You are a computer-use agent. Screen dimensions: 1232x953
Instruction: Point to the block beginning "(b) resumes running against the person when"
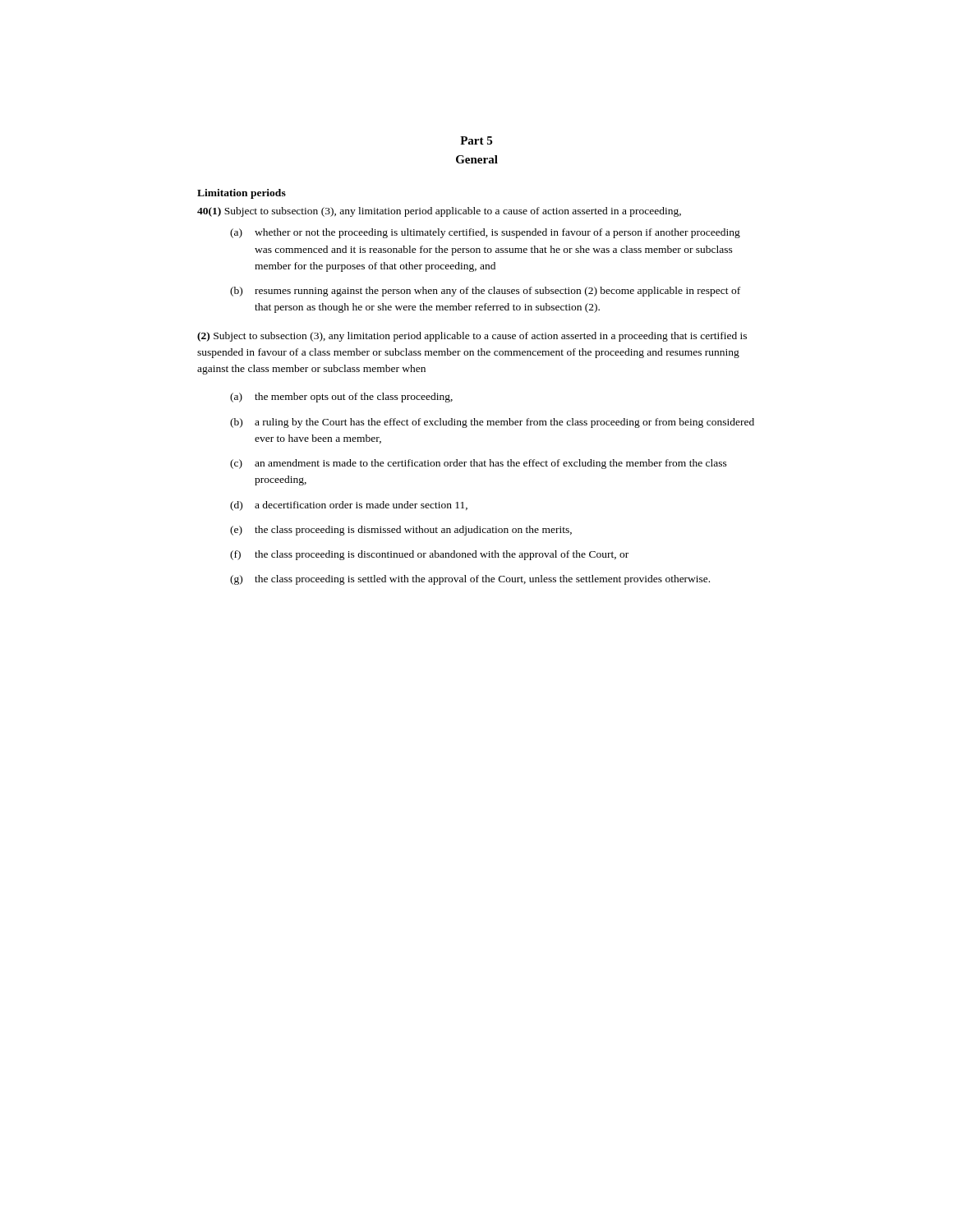pyautogui.click(x=493, y=299)
